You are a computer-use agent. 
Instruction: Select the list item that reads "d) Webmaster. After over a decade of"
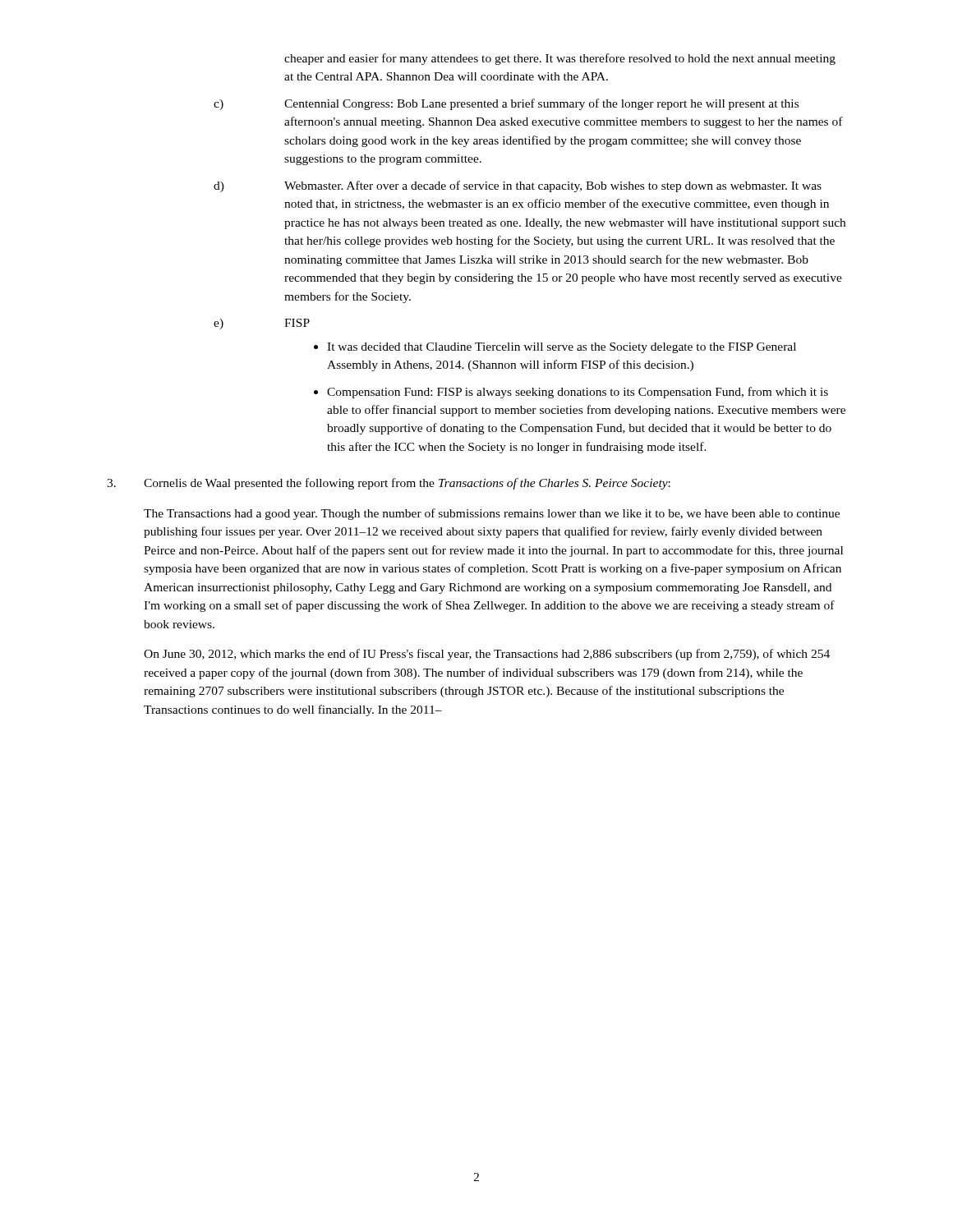click(476, 241)
